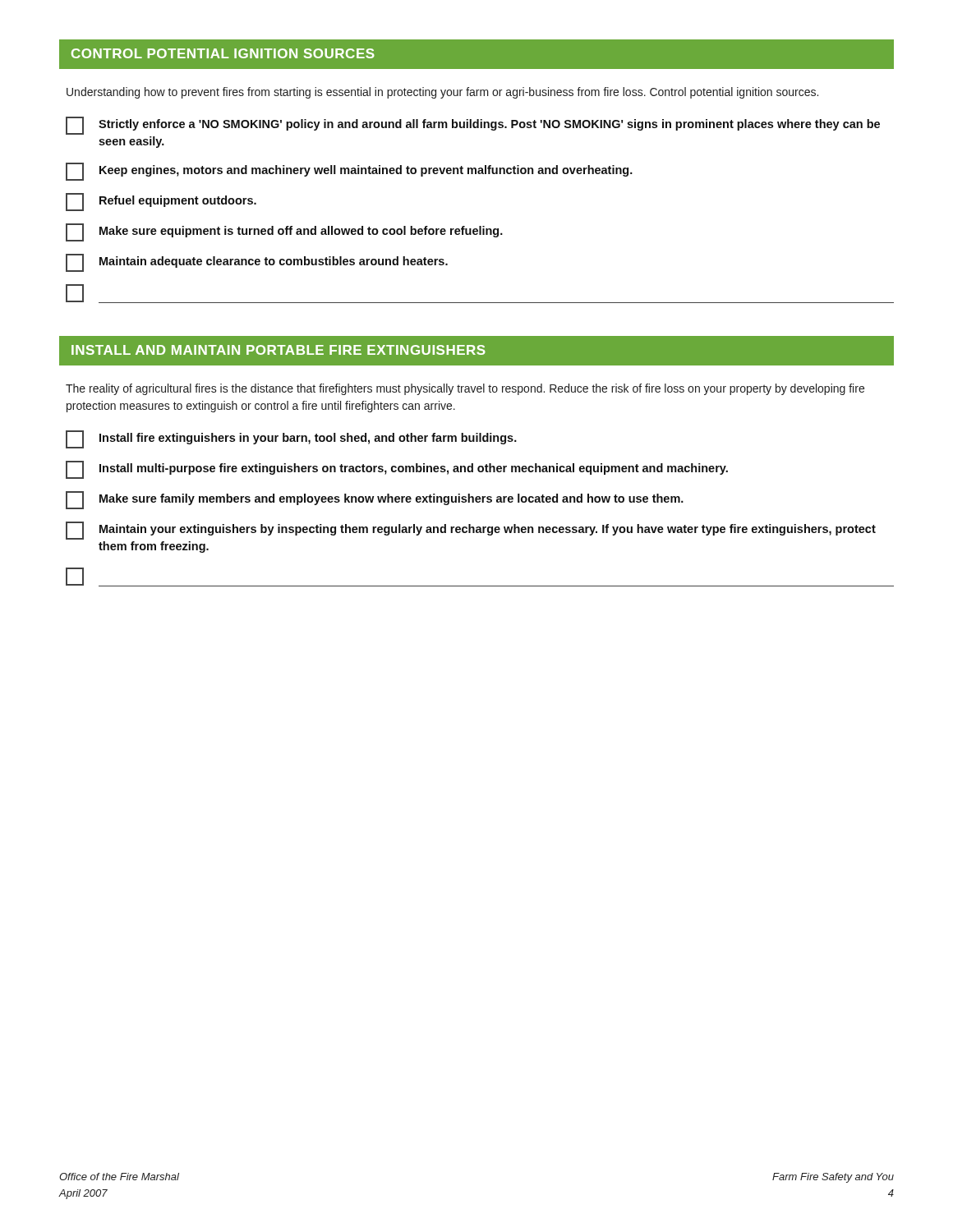
Task: Locate the block of text that opens with "Maintain your extinguishers by inspecting"
Action: click(480, 538)
